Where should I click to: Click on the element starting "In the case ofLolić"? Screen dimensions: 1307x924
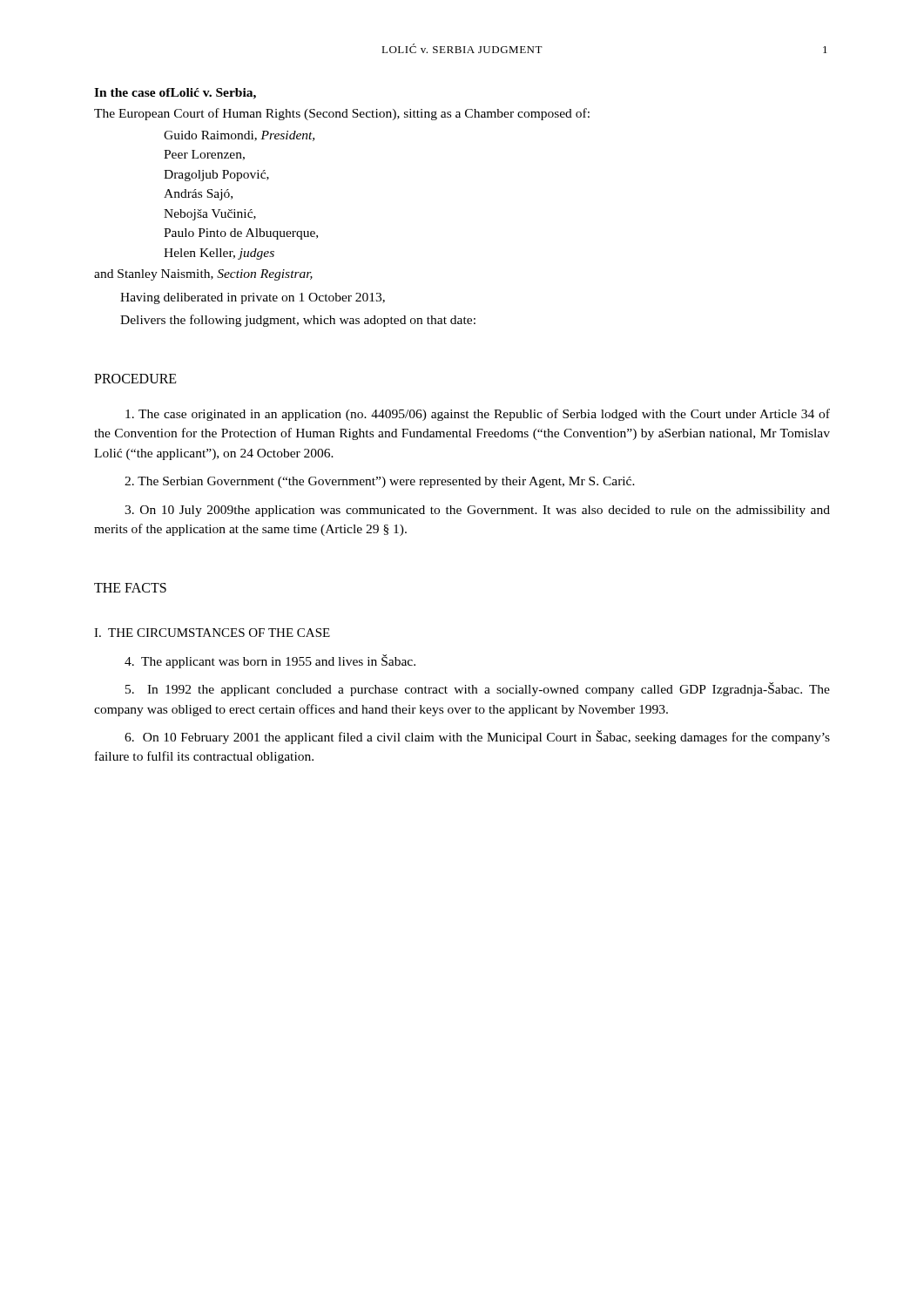(x=175, y=94)
